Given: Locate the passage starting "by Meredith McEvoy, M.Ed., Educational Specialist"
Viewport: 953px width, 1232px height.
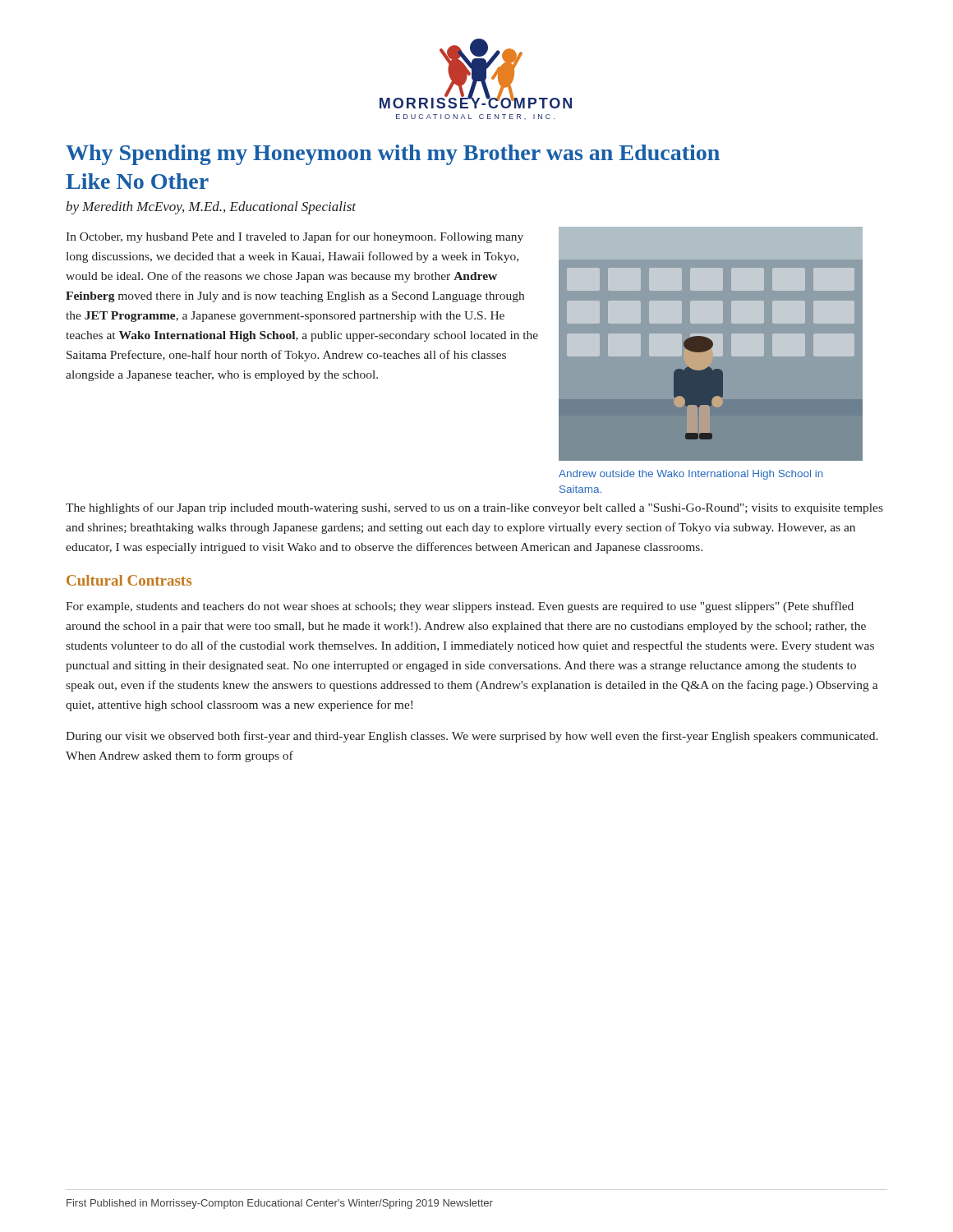Looking at the screenshot, I should (x=211, y=207).
